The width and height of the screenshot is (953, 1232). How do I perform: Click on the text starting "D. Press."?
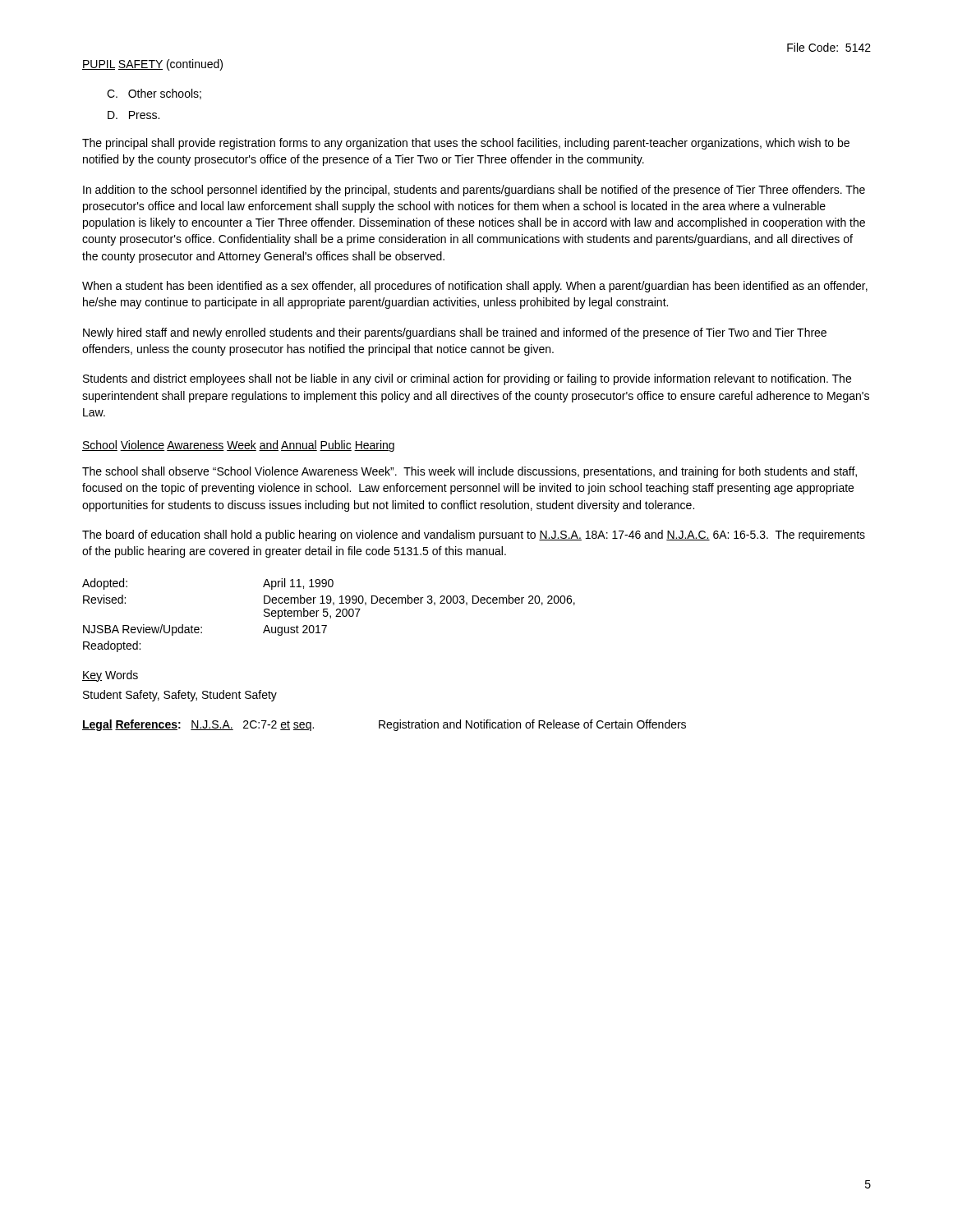(x=134, y=115)
